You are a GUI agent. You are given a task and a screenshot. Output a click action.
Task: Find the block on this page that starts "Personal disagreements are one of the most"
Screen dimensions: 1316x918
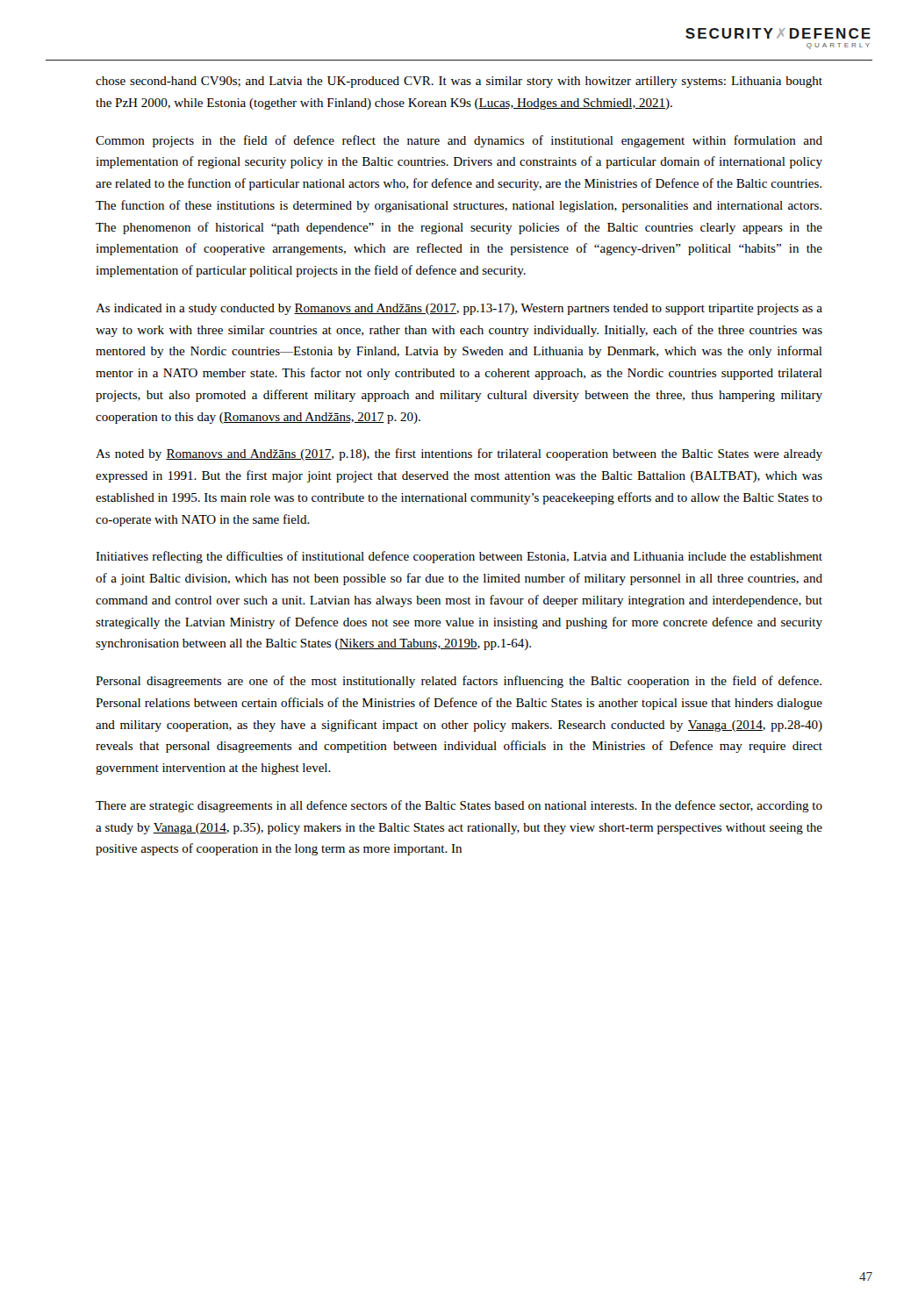click(459, 725)
